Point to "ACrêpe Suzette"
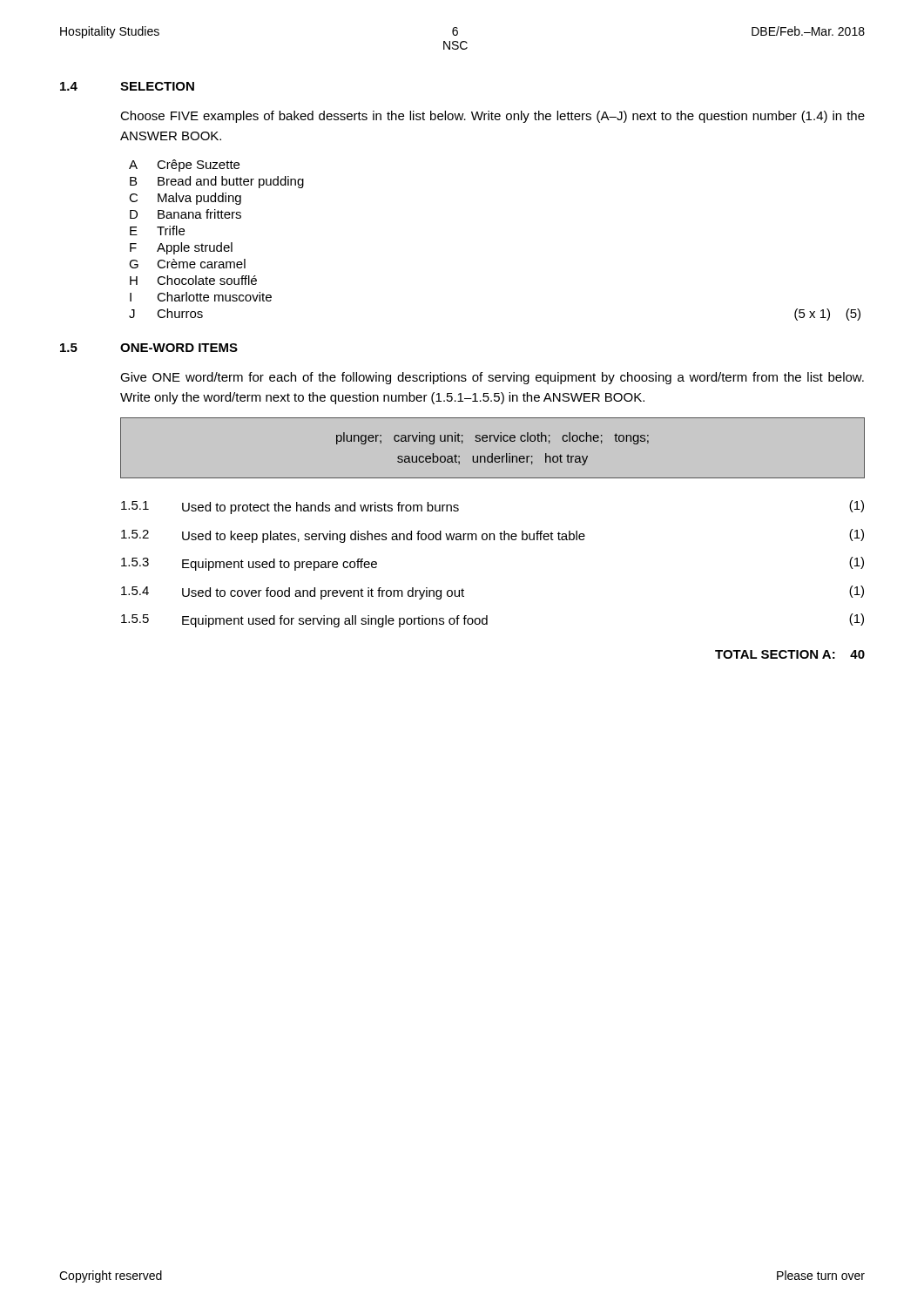 click(x=184, y=166)
